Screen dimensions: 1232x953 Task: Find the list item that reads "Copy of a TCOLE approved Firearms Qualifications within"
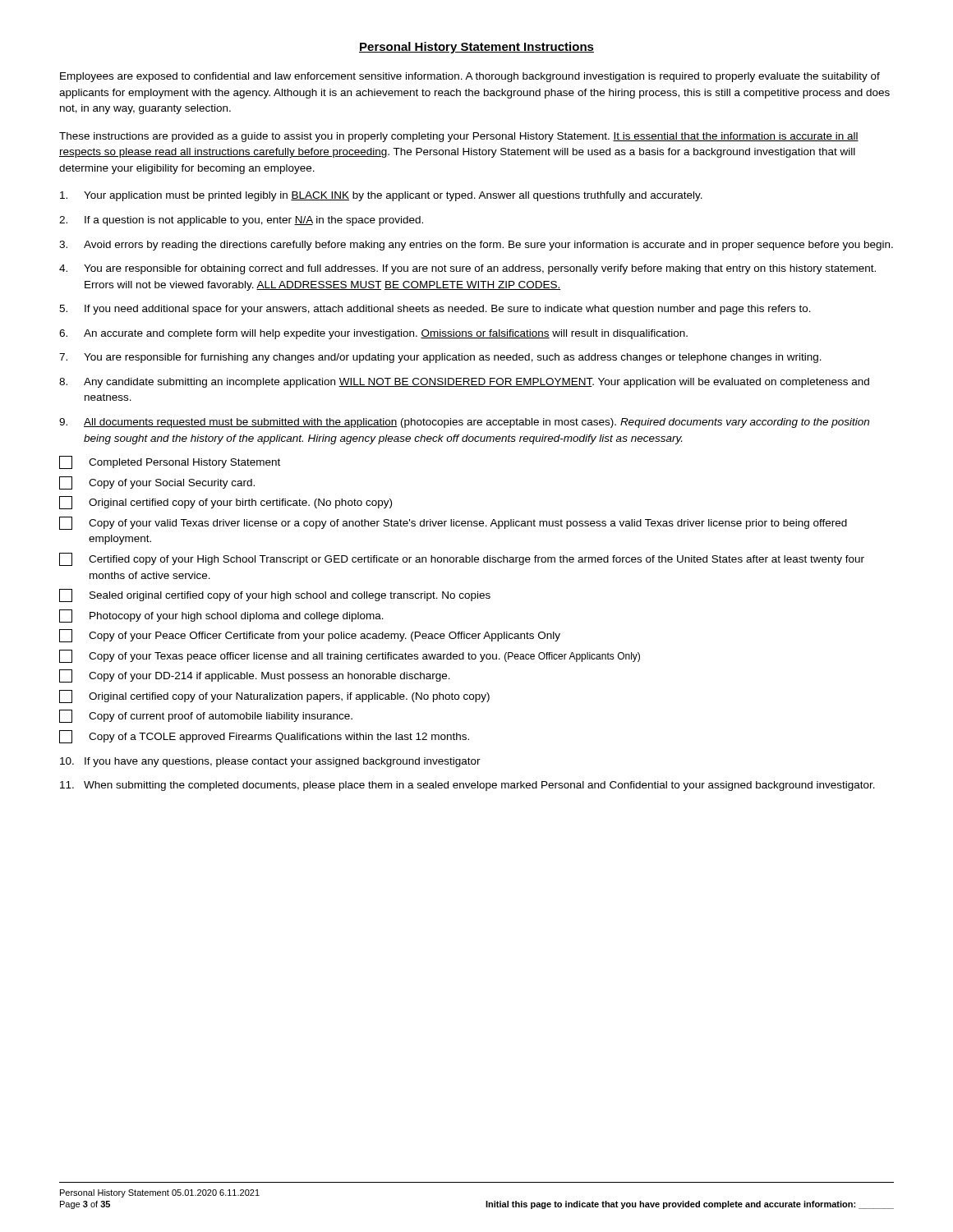click(476, 737)
